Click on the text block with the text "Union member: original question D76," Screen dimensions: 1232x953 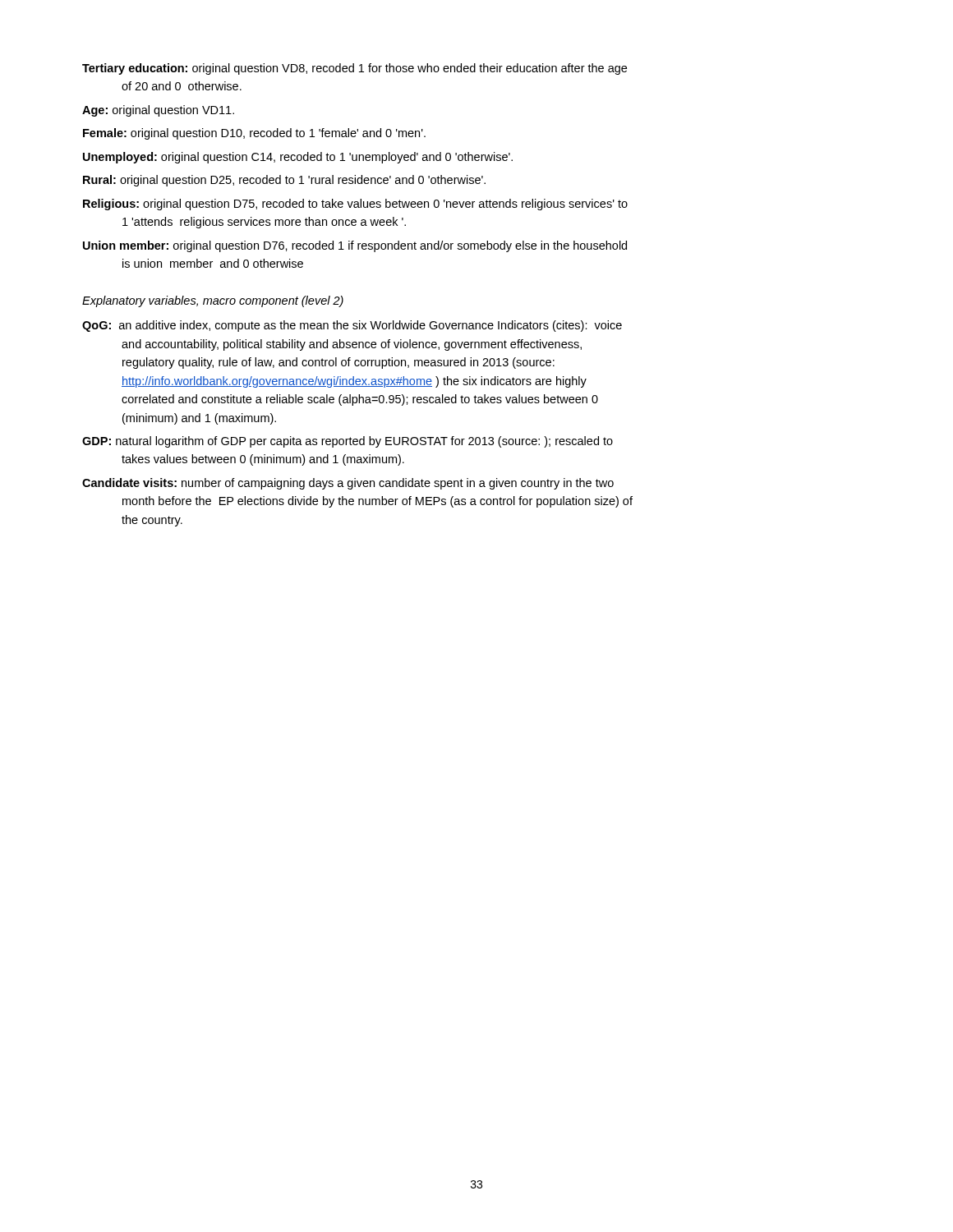(476, 256)
